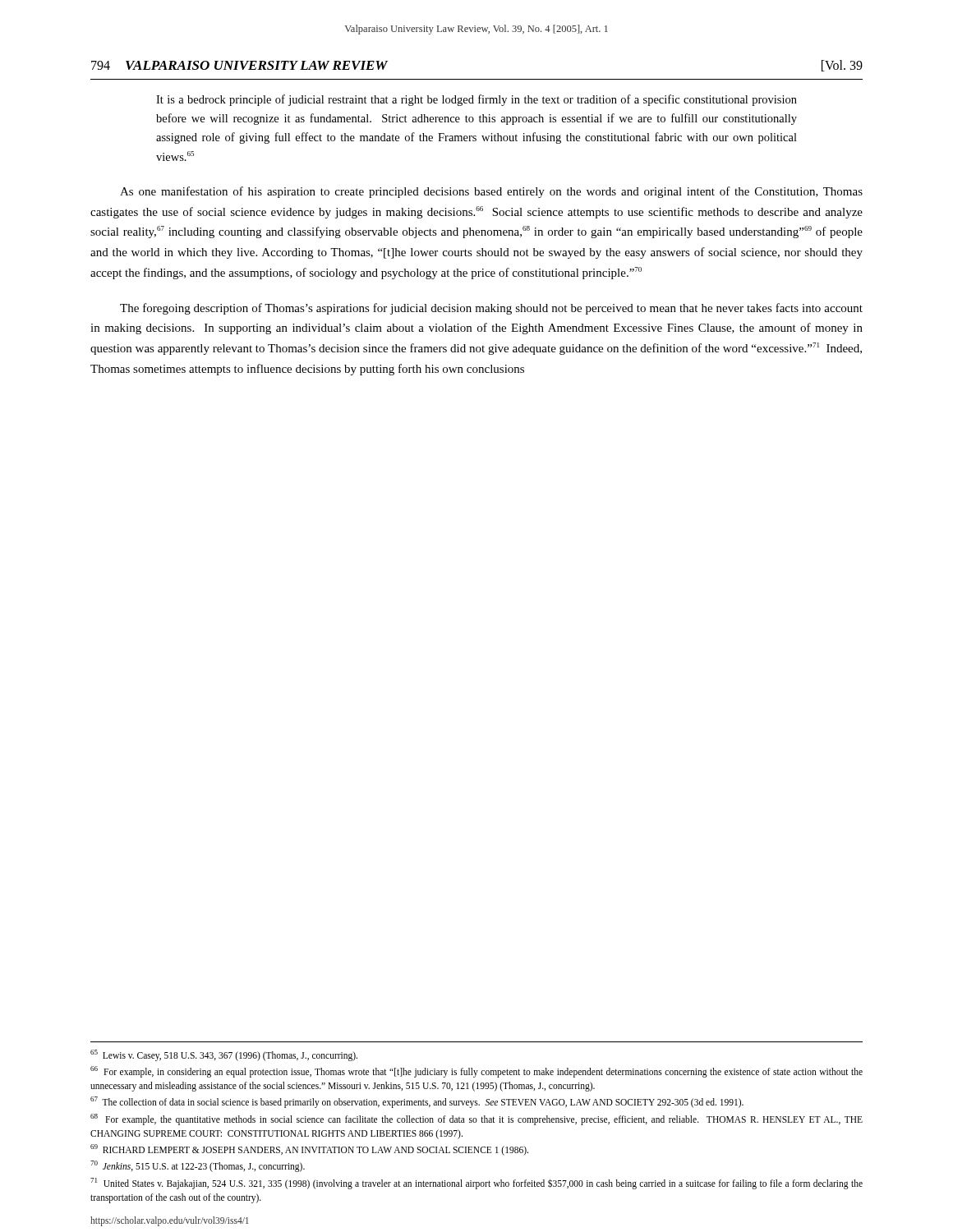
Task: Locate the block of text that opens with "71 United States v."
Action: tap(476, 1189)
